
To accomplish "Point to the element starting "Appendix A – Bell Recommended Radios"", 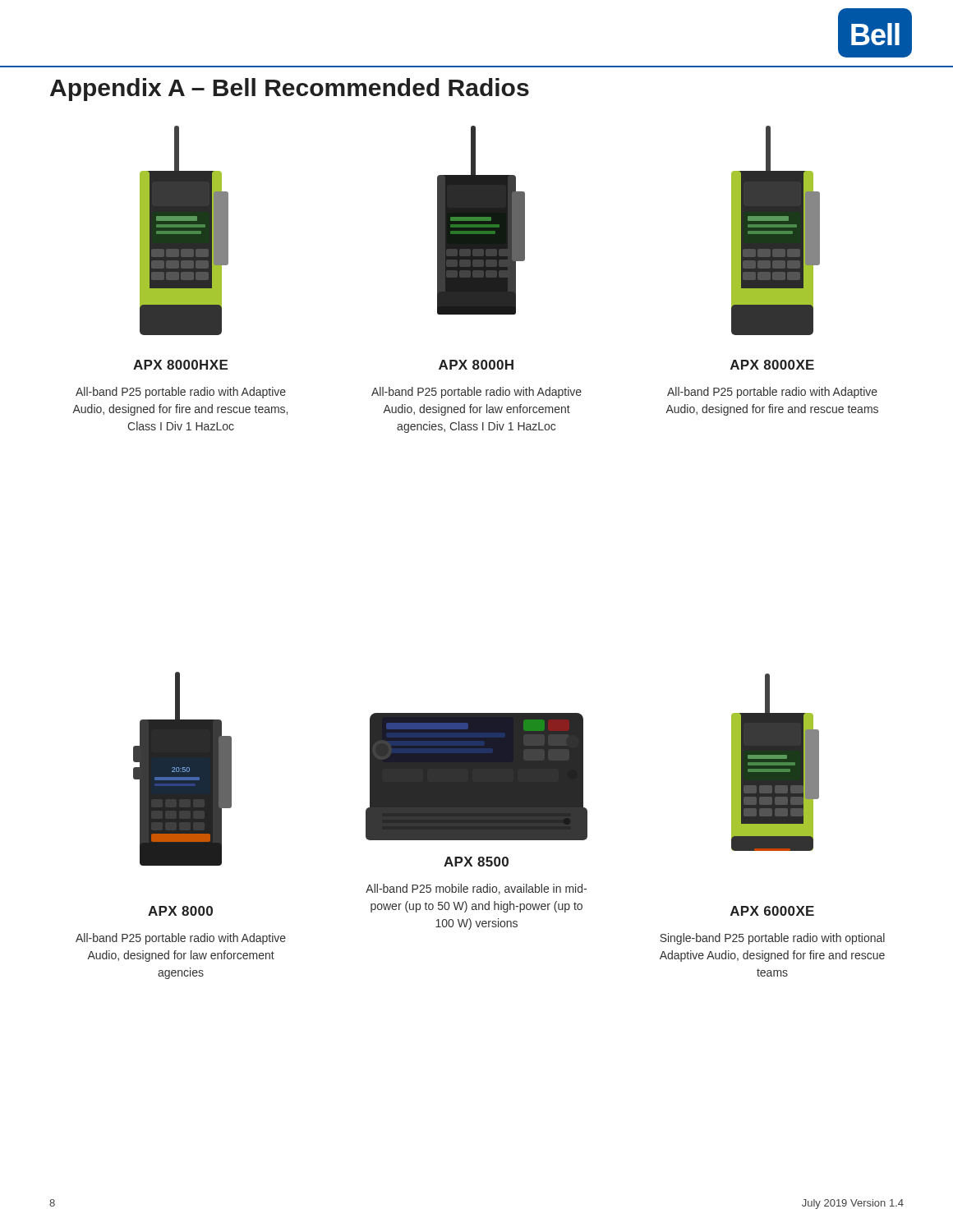I will tap(289, 87).
